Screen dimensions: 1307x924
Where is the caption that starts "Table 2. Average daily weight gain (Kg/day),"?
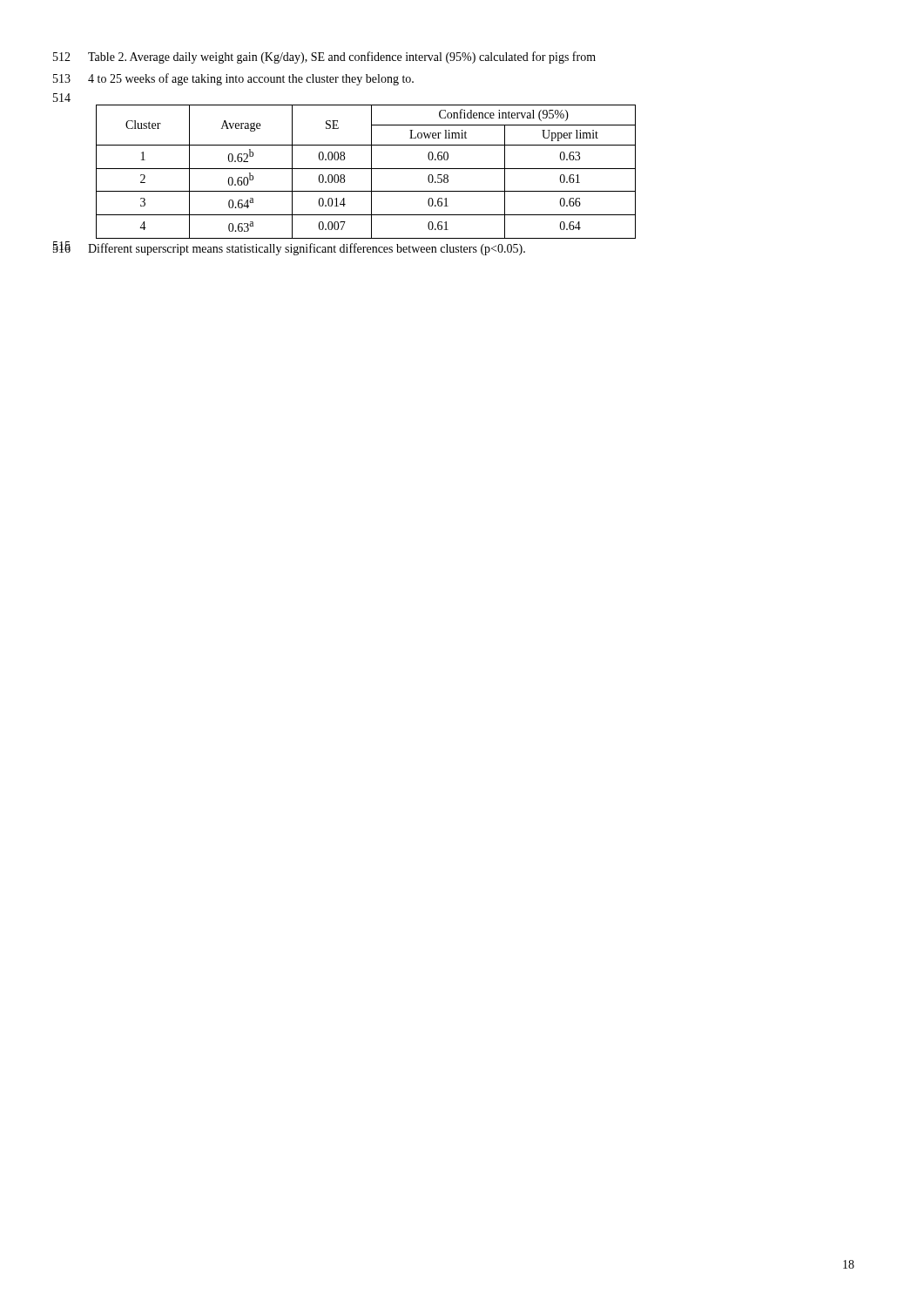[x=342, y=57]
